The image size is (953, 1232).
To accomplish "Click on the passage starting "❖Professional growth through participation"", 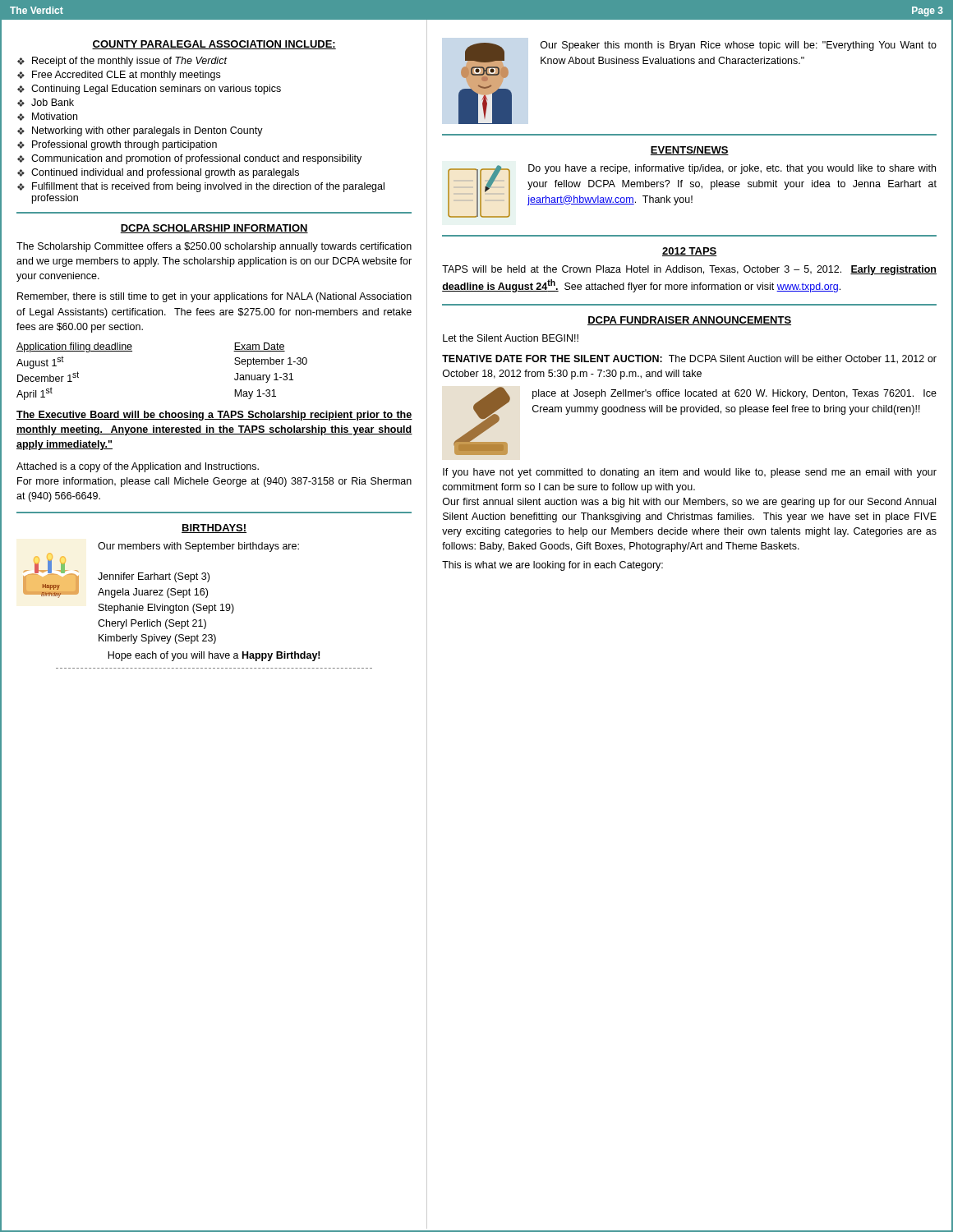I will tap(117, 145).
